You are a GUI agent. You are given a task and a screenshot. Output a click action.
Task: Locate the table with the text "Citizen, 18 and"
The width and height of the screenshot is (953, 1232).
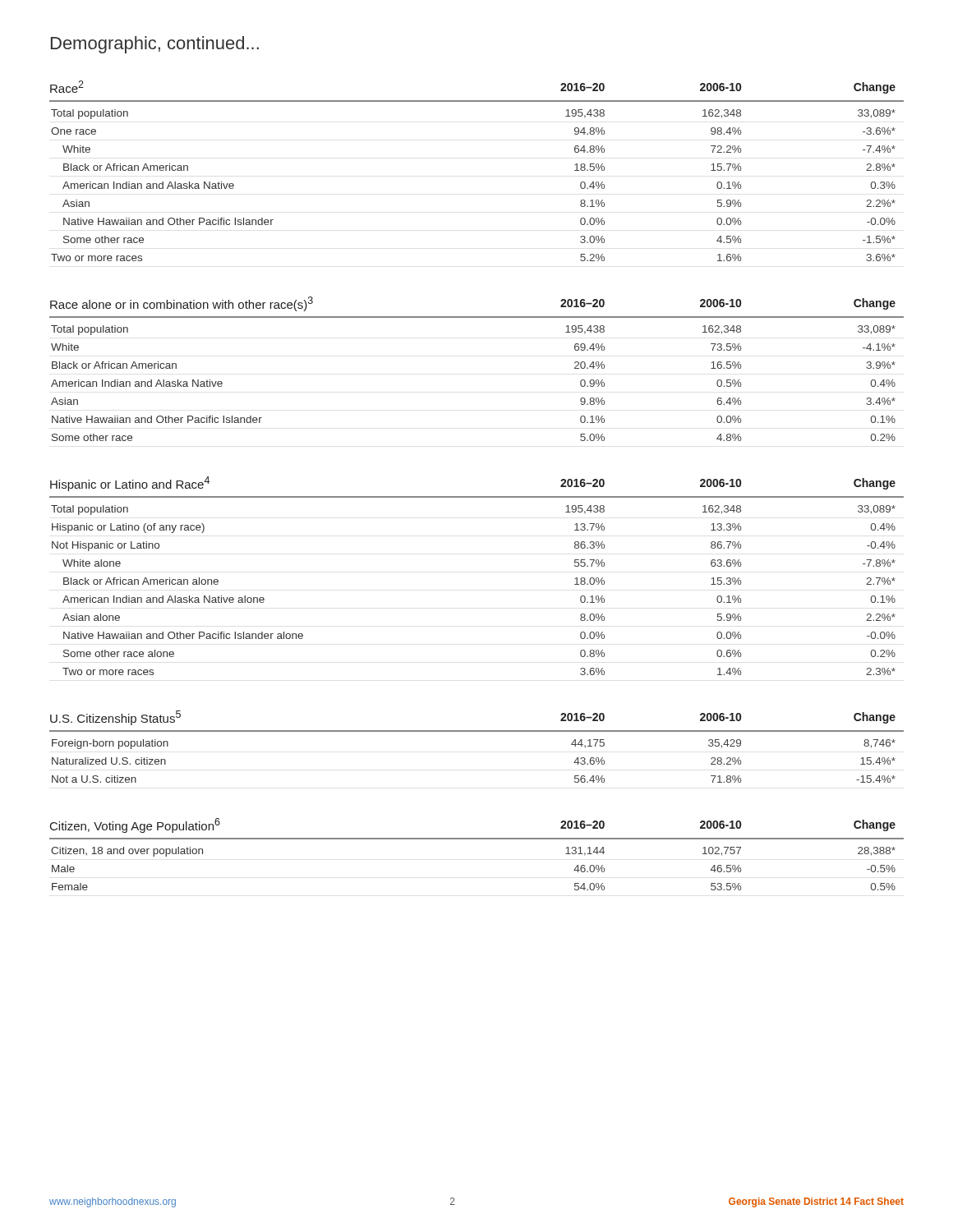point(476,854)
